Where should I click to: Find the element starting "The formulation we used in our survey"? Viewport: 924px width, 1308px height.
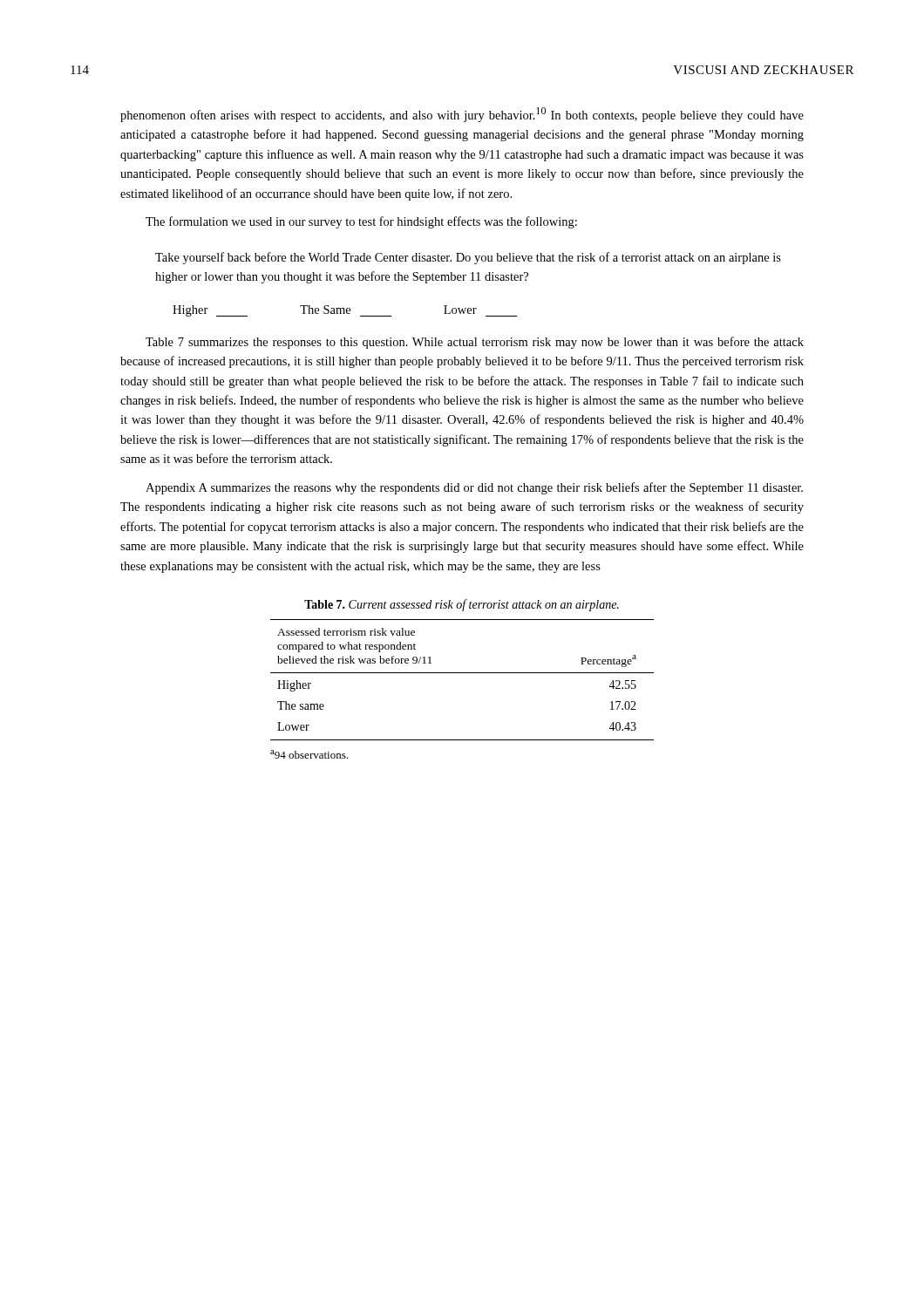click(462, 222)
